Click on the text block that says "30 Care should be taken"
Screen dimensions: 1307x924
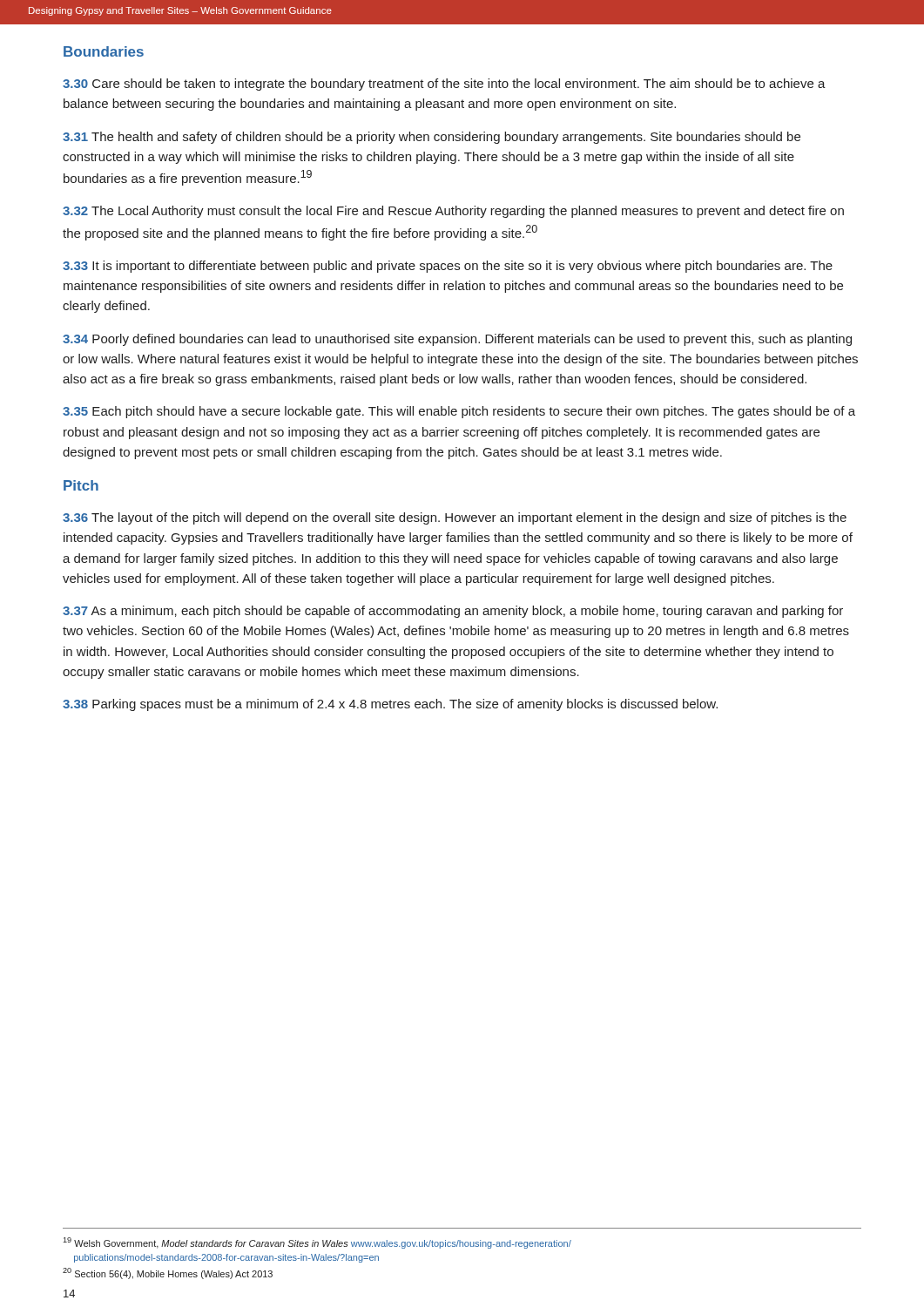pyautogui.click(x=444, y=93)
